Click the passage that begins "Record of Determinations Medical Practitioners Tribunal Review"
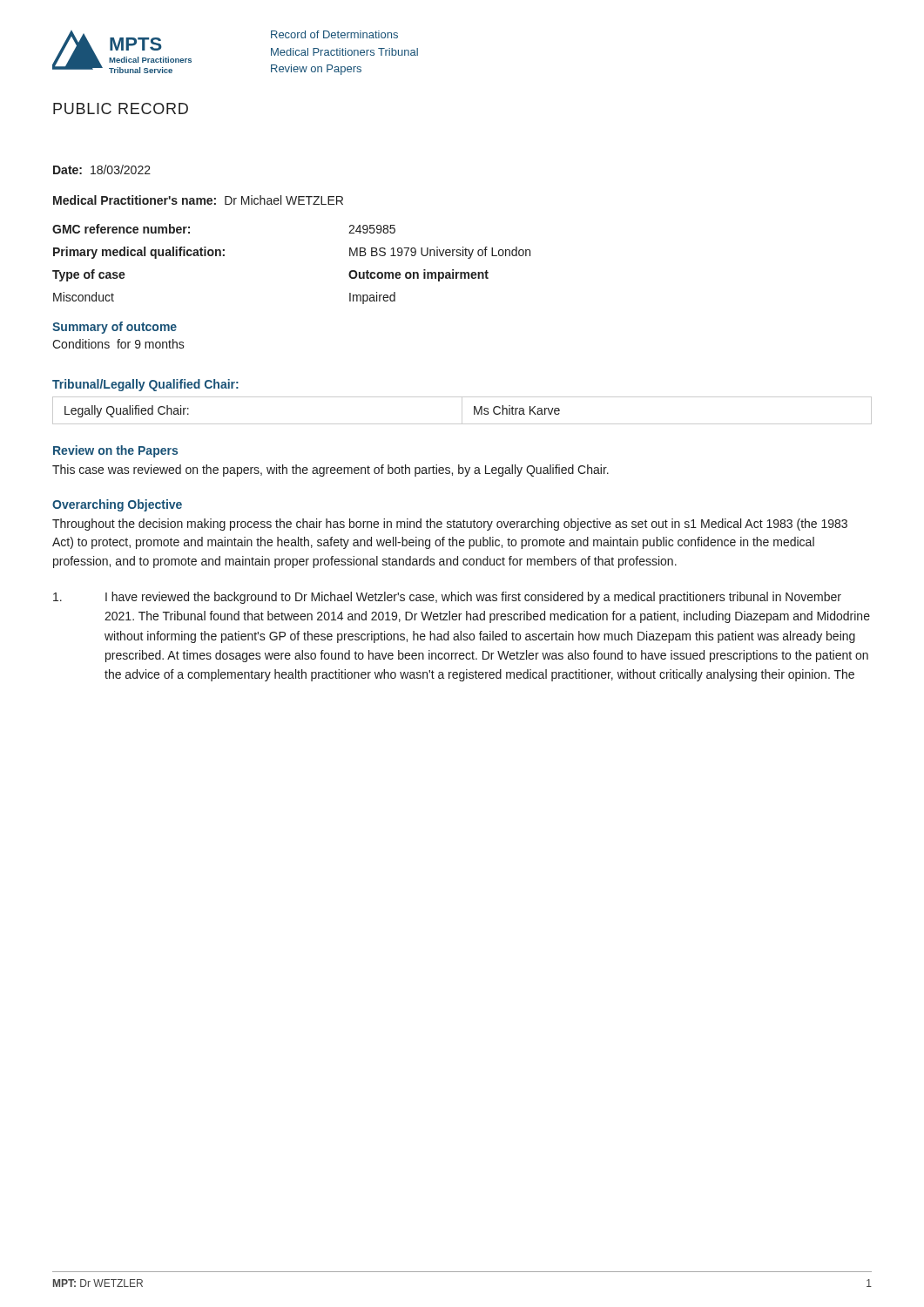This screenshot has width=924, height=1307. pos(334,34)
